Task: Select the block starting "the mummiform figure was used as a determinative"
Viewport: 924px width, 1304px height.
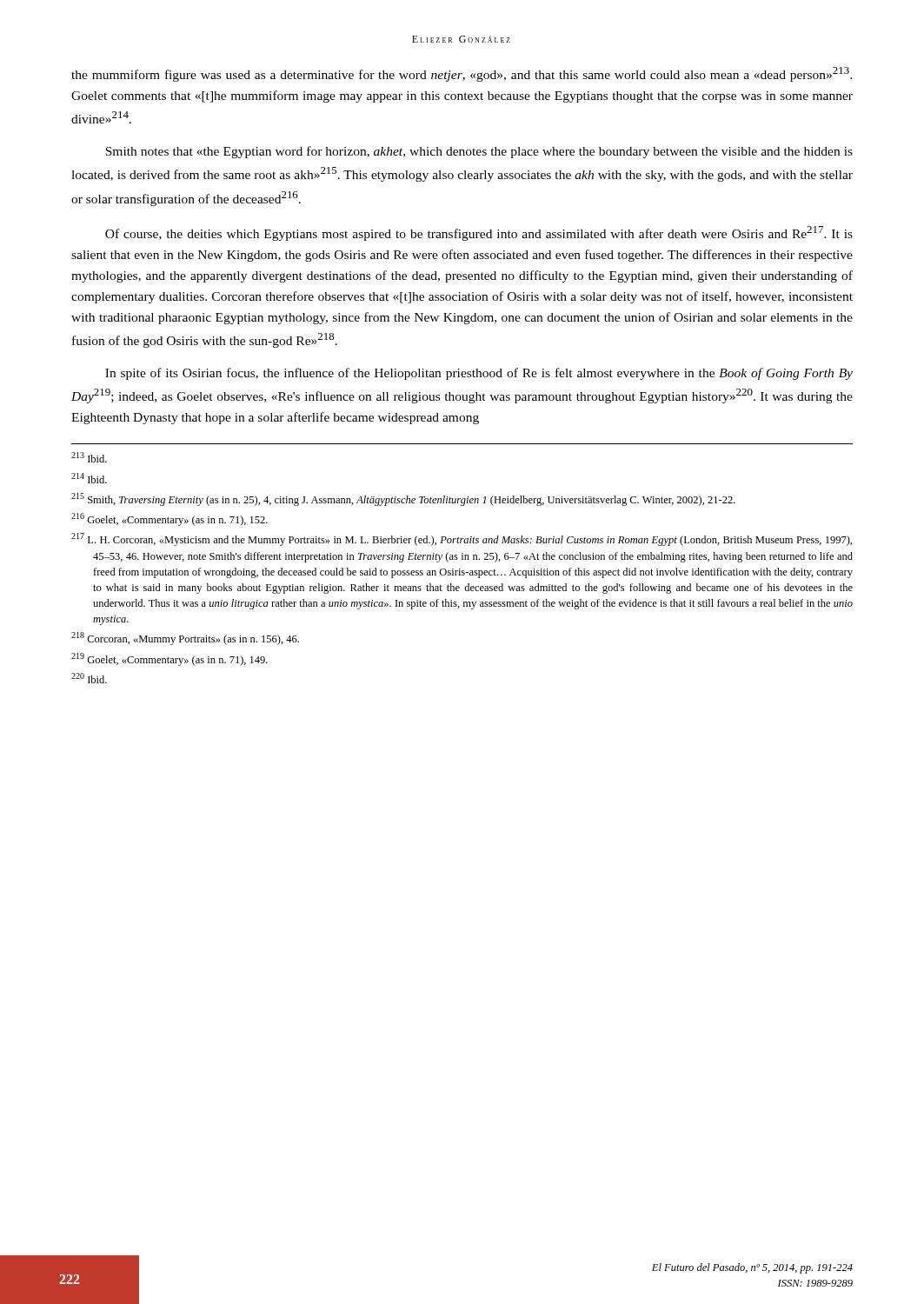Action: pos(462,245)
